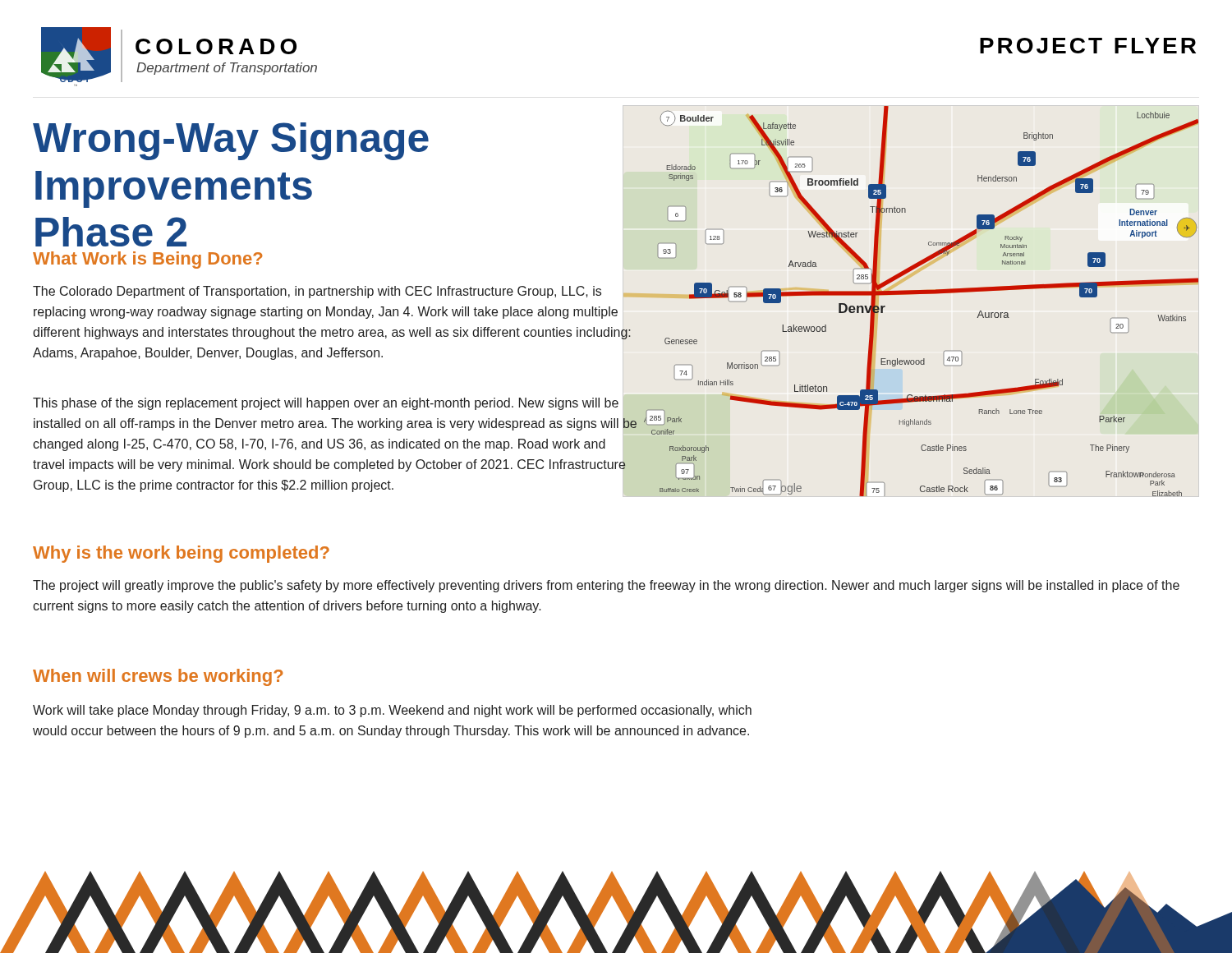
Task: Find the text block that says "This phase of the sign"
Action: (335, 444)
